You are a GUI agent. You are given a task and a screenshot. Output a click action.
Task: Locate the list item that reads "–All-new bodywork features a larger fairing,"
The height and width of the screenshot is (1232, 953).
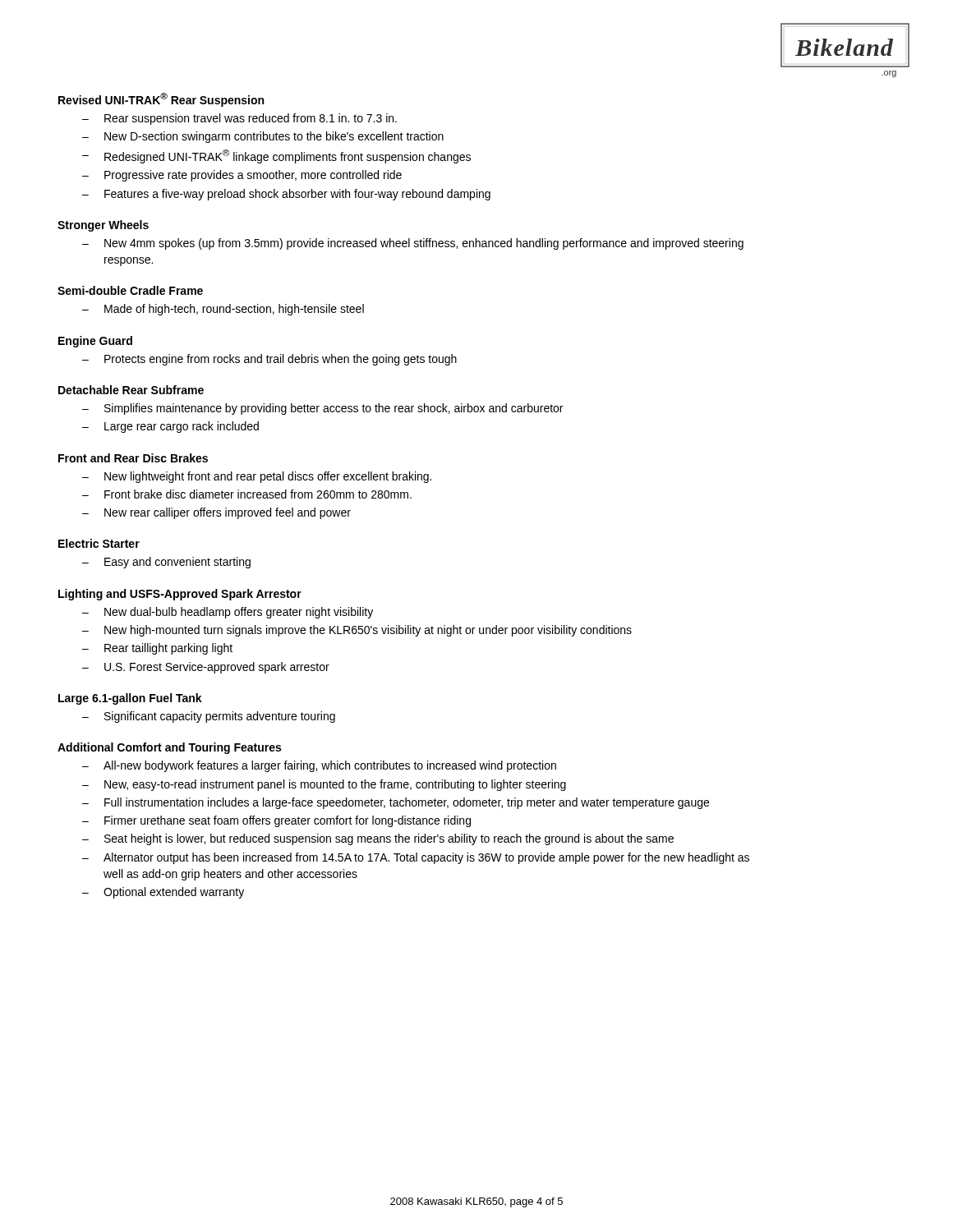pos(427,766)
